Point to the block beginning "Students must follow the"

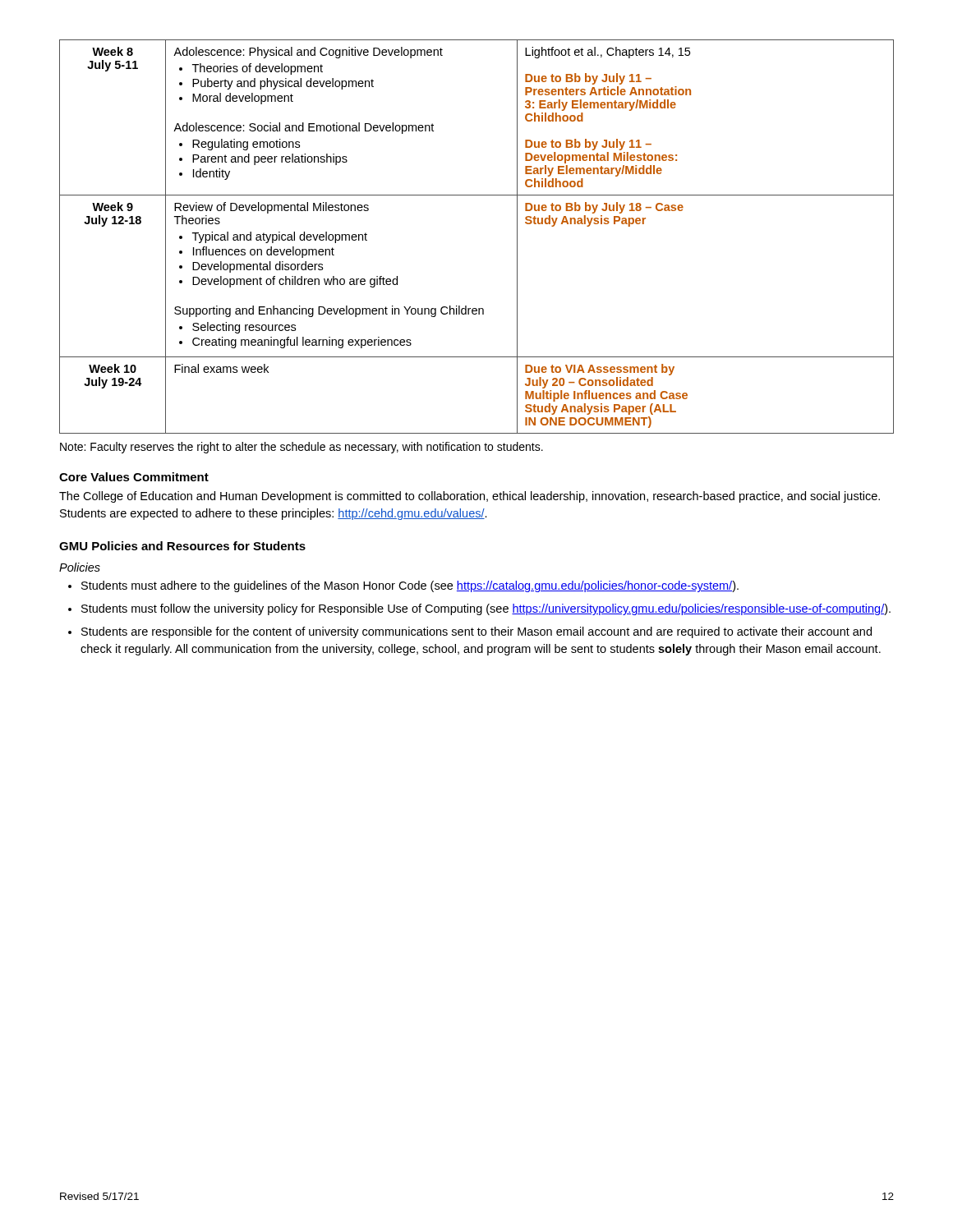[486, 609]
